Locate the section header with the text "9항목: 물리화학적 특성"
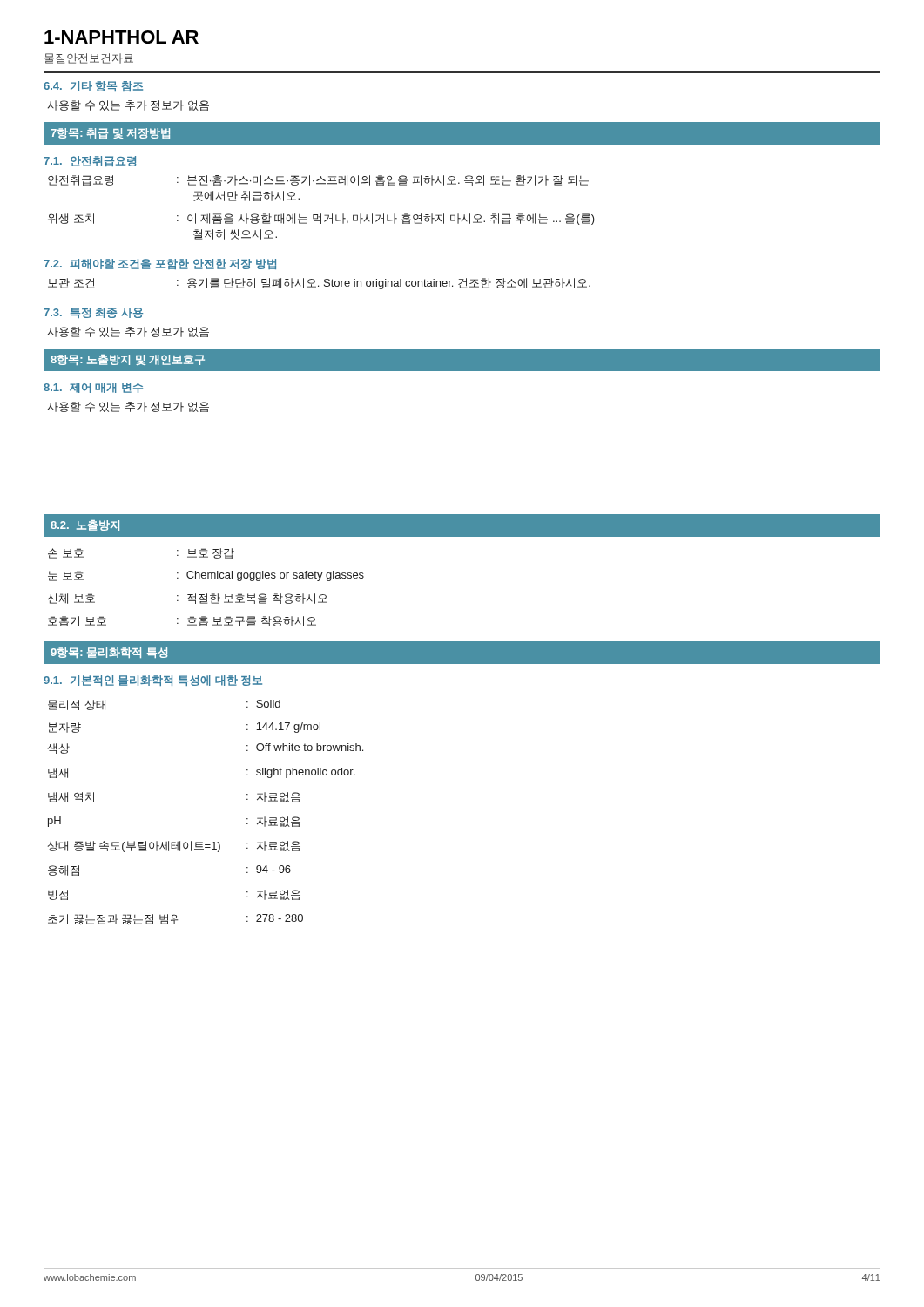The image size is (924, 1307). pyautogui.click(x=110, y=652)
